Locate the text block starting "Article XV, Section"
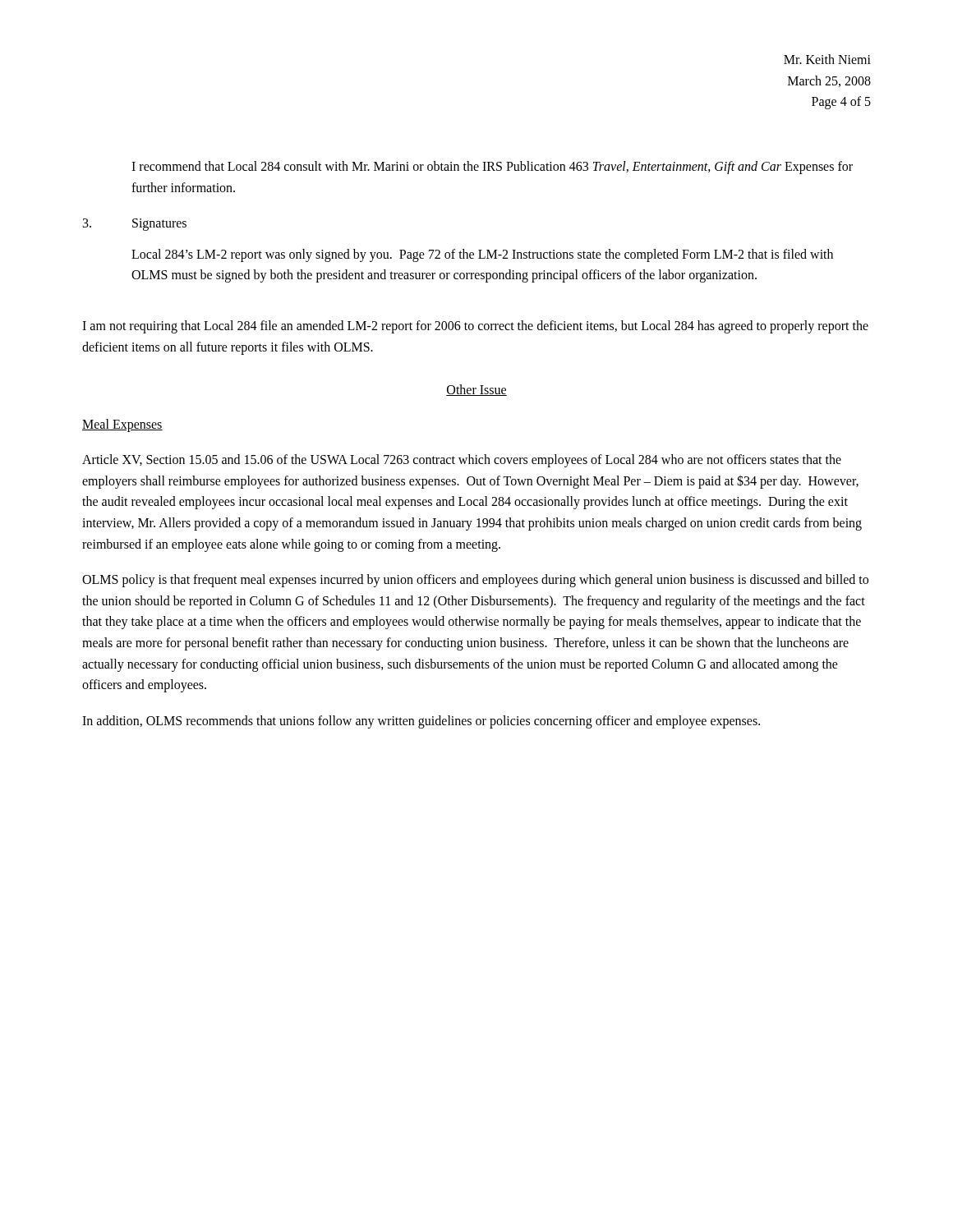The image size is (953, 1232). [x=472, y=502]
